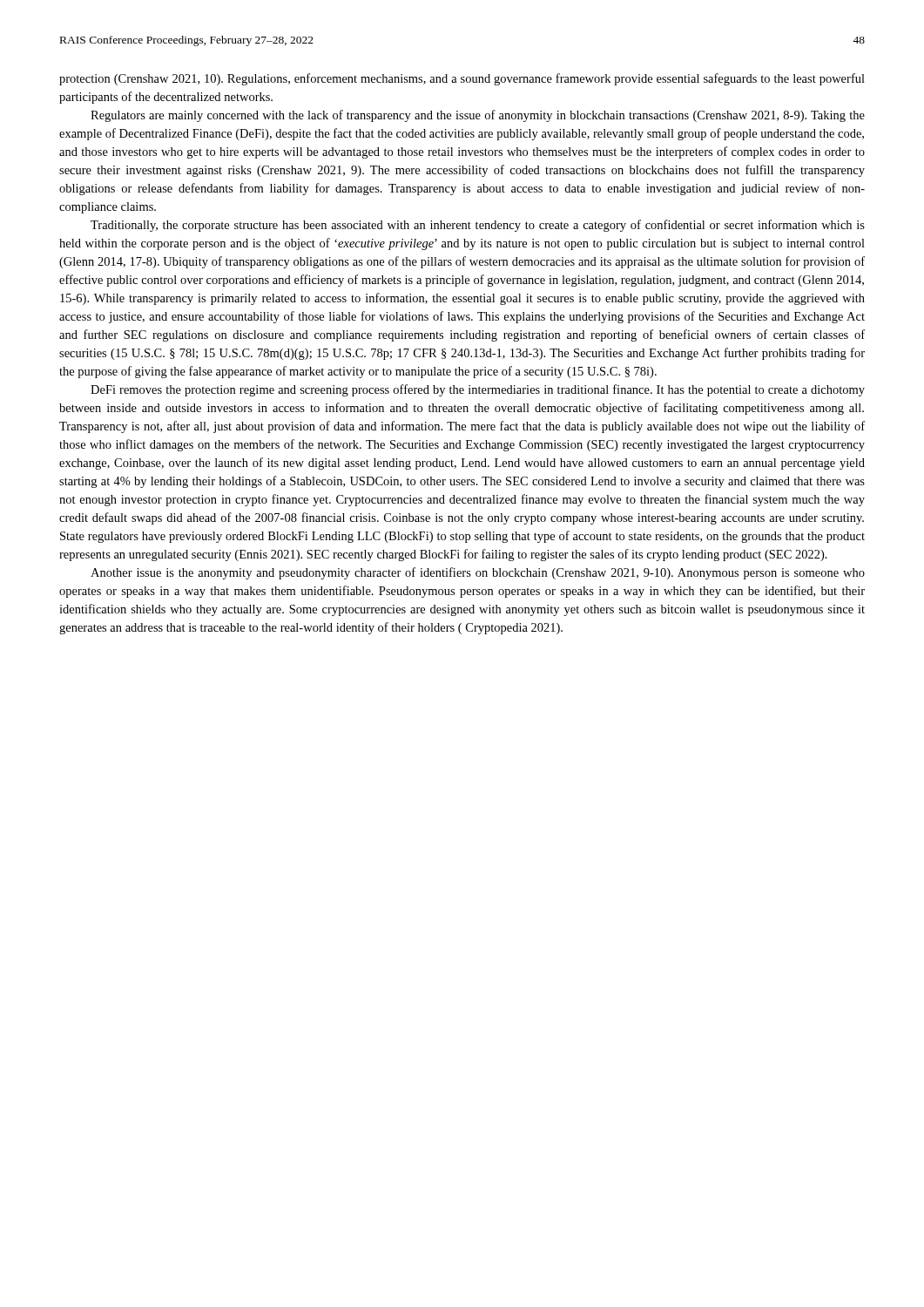This screenshot has width=924, height=1307.
Task: Locate the block of text that opens with "Traditionally, the corporate"
Action: tap(462, 298)
